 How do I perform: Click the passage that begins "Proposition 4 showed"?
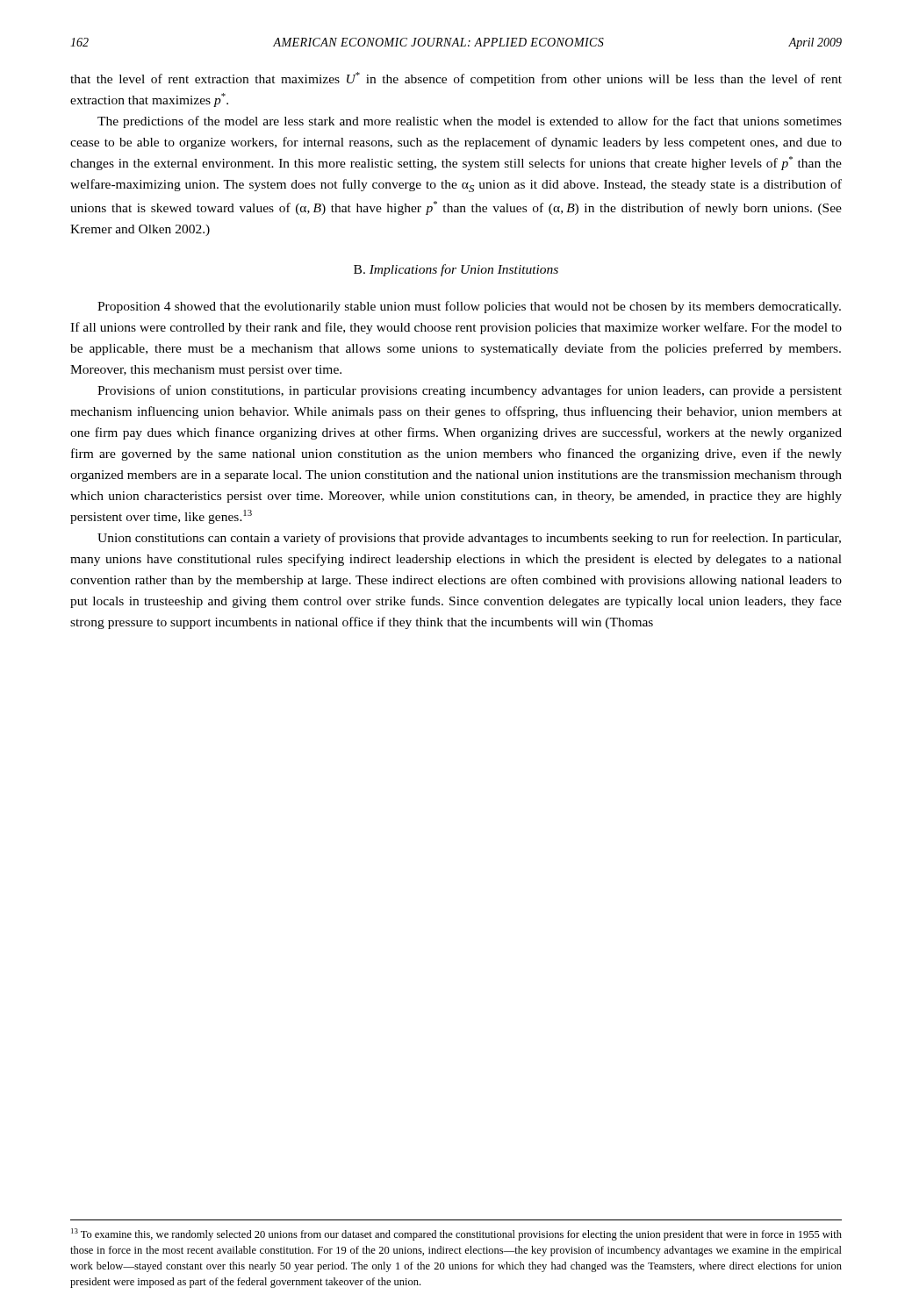tap(456, 338)
